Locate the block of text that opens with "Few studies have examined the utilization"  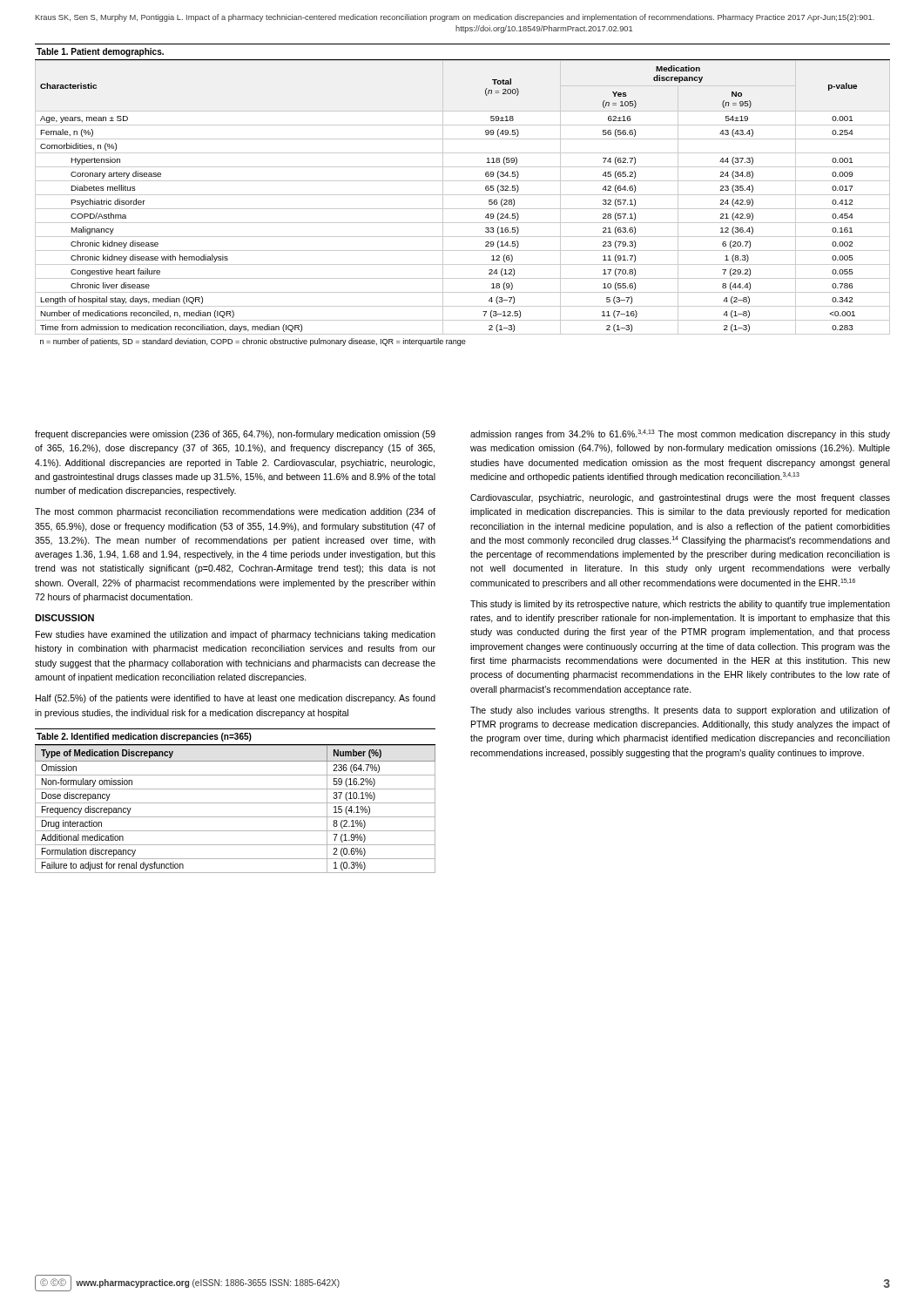pos(235,656)
